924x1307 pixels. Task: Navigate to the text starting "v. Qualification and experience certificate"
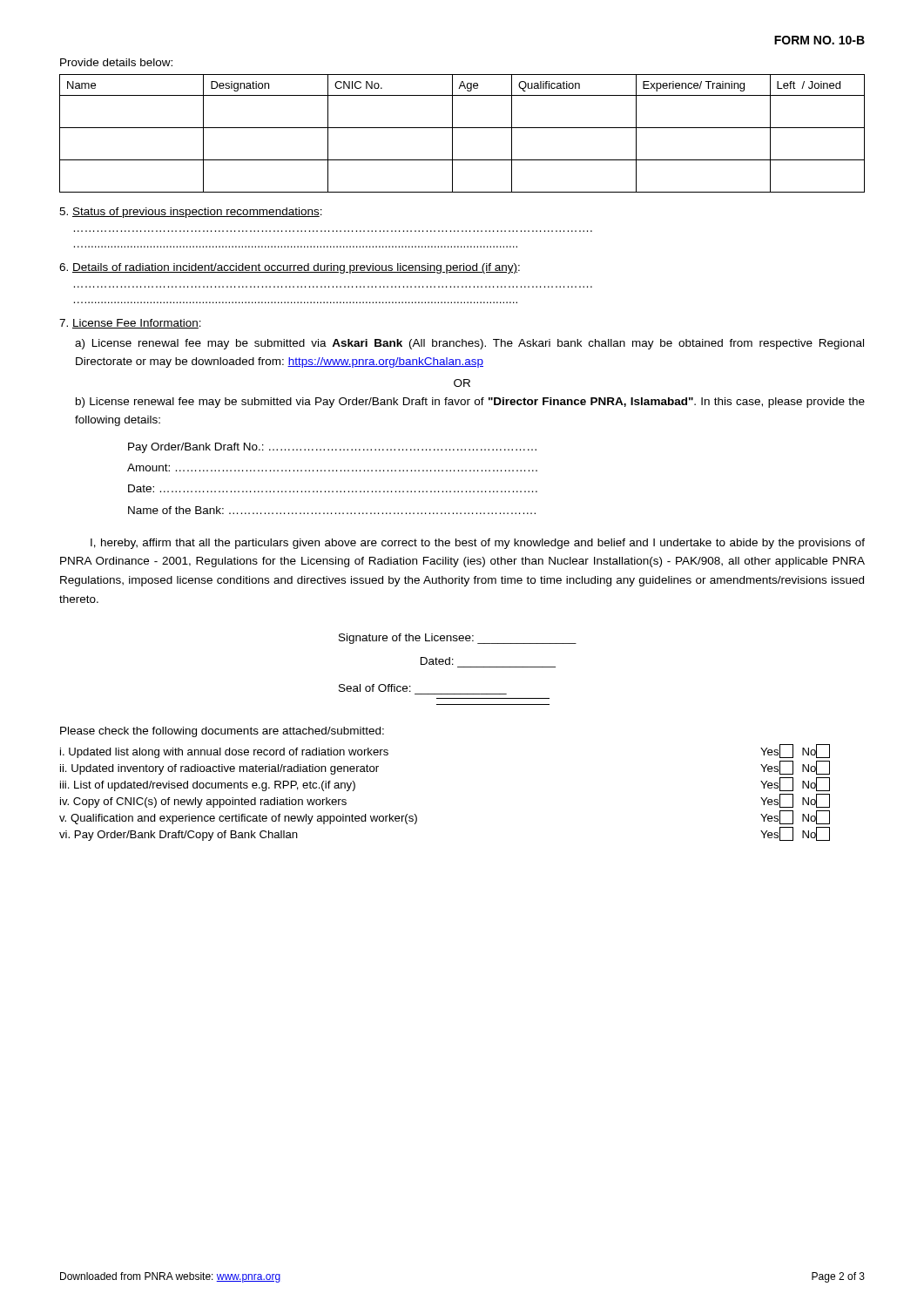239,817
